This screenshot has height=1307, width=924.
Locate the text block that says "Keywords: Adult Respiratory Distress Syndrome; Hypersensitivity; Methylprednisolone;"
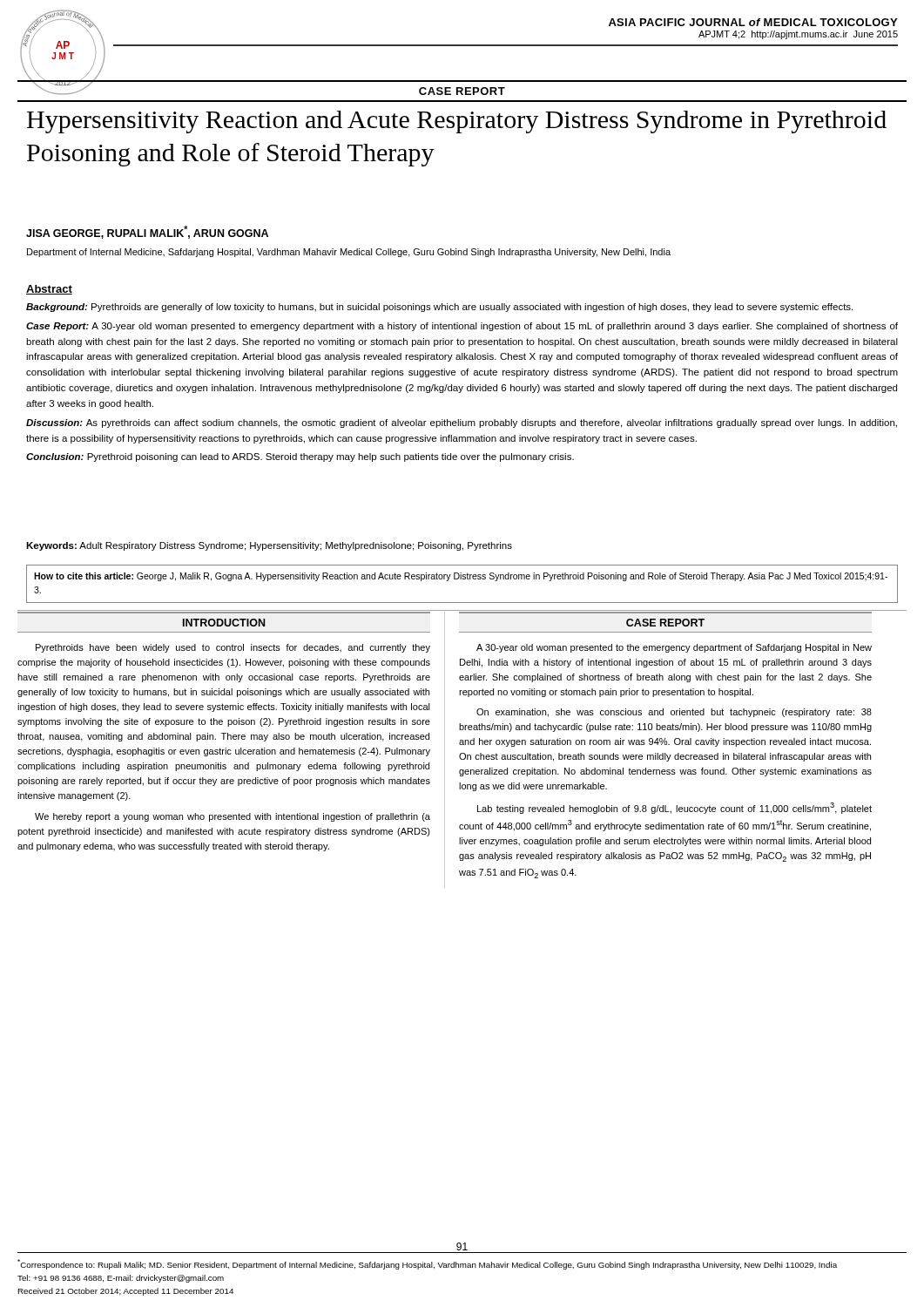[269, 545]
